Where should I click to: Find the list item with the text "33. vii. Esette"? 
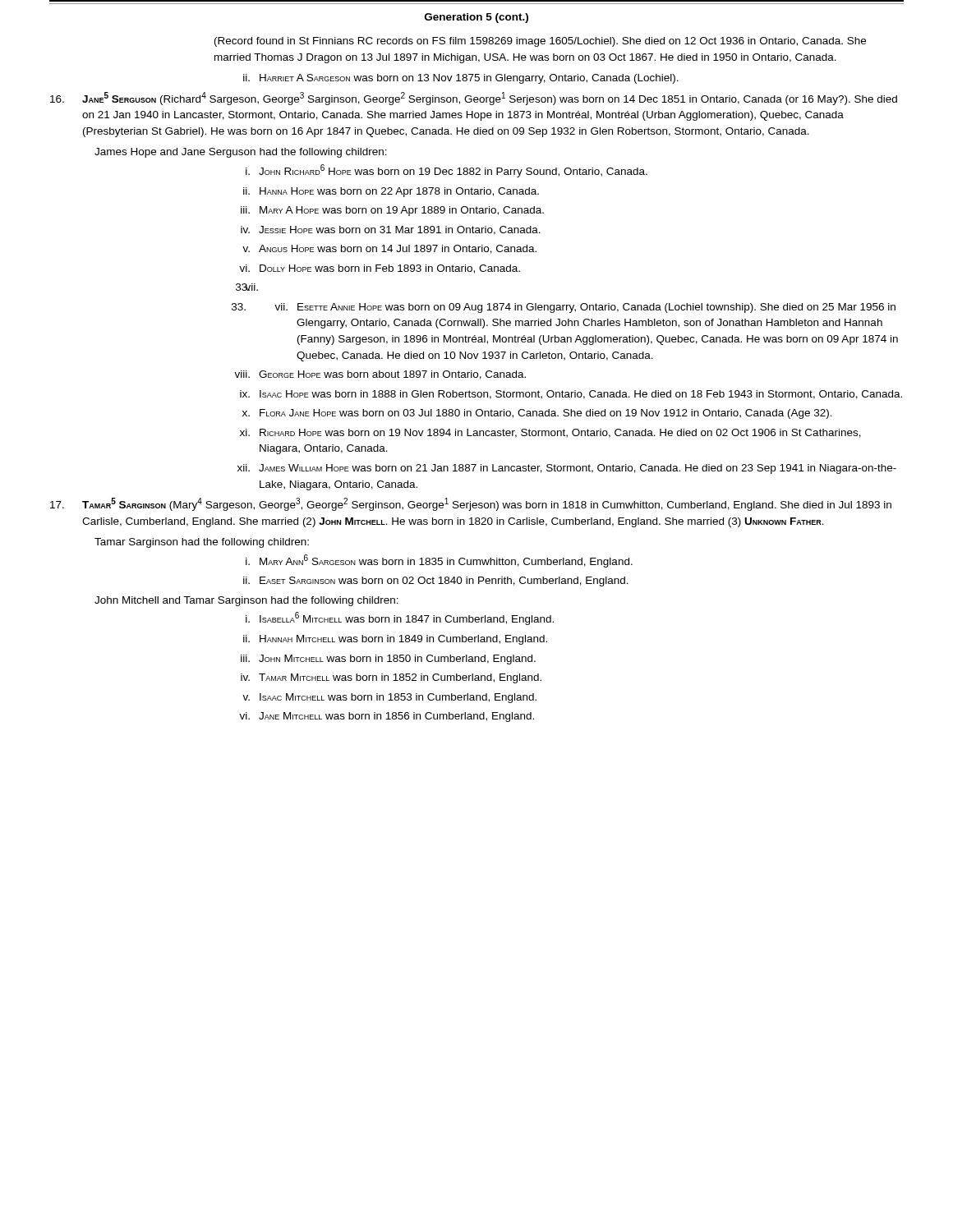559,331
